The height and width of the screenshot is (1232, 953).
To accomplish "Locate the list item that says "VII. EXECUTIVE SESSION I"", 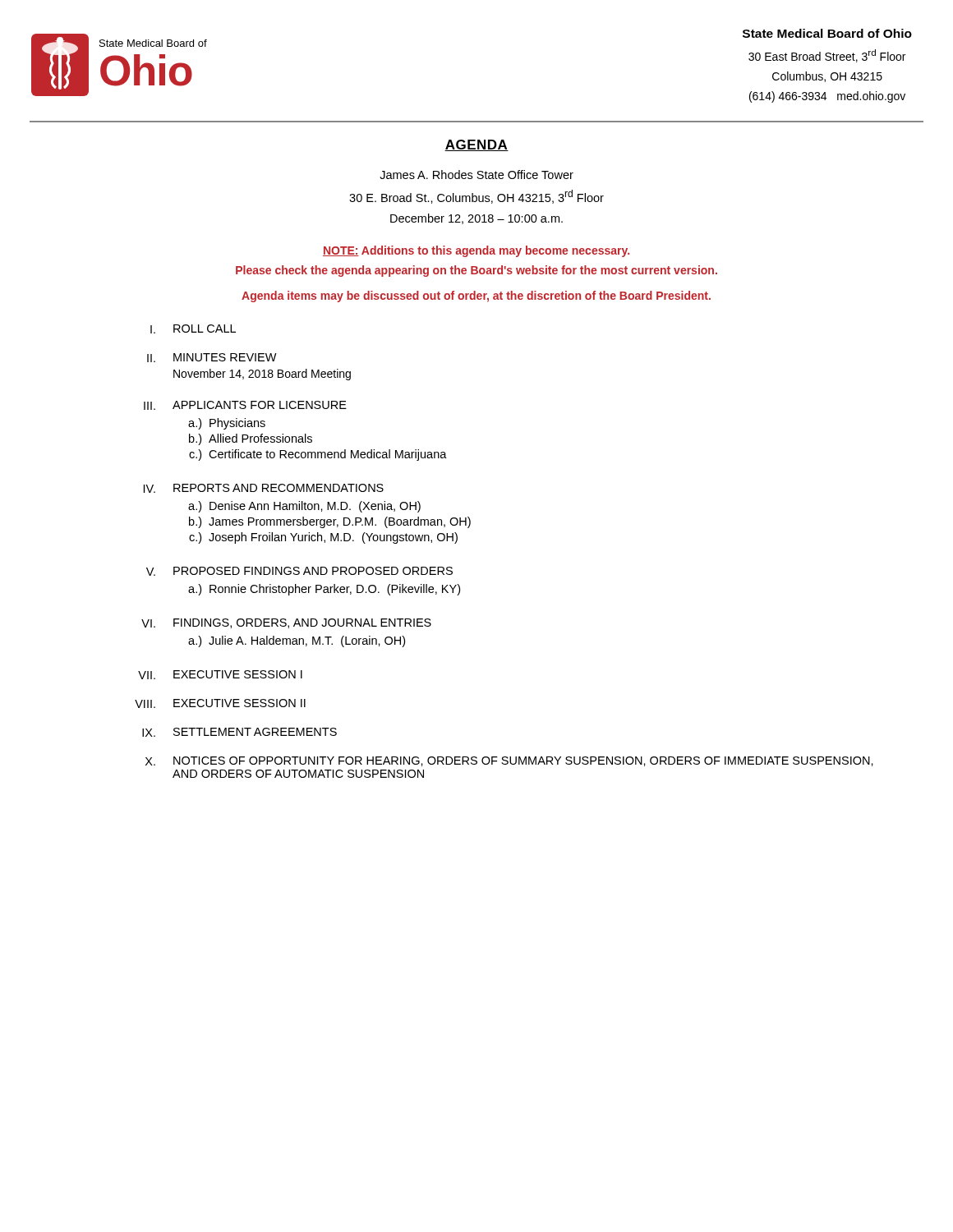I will pyautogui.click(x=220, y=675).
